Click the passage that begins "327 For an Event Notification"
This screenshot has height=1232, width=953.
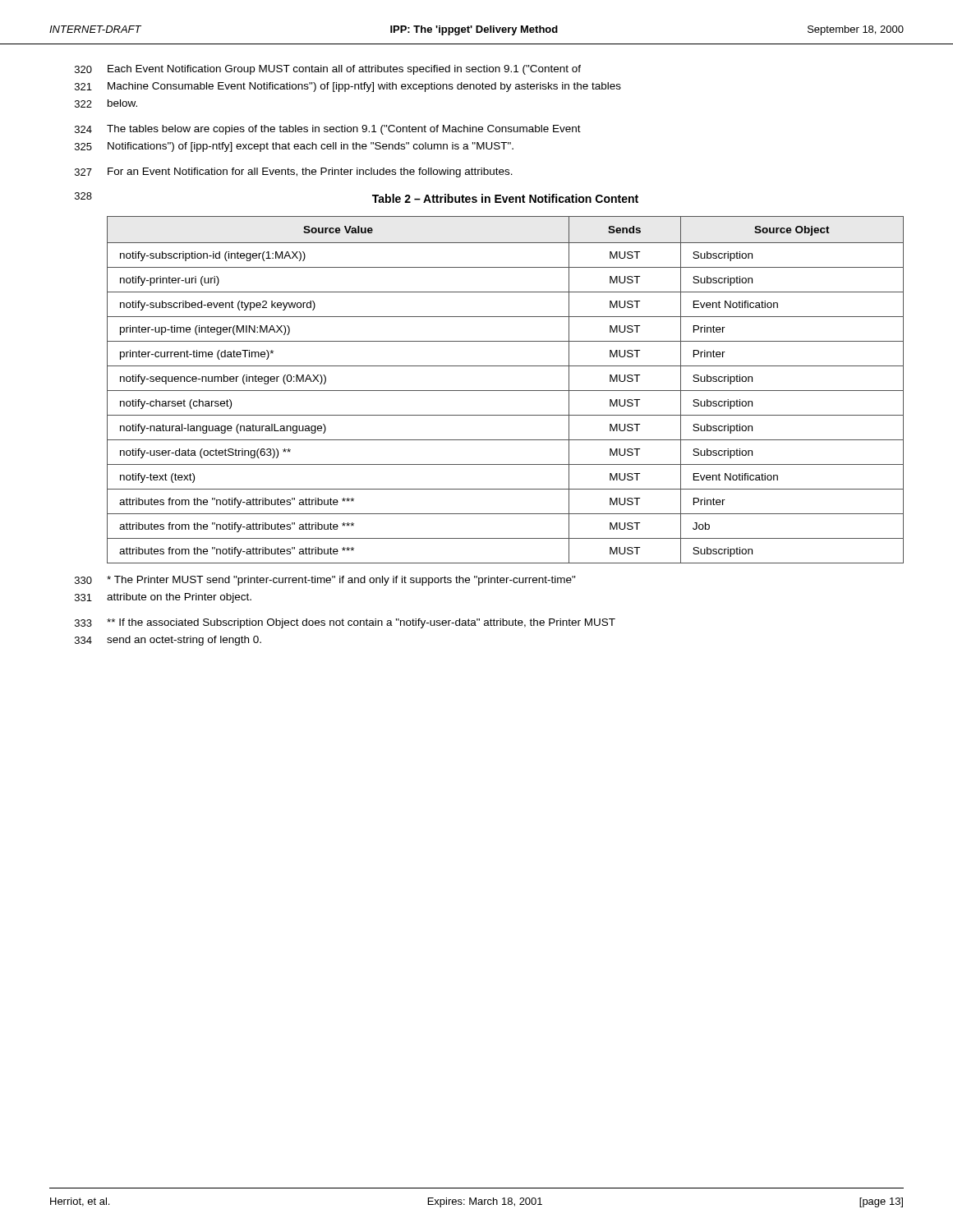click(476, 172)
